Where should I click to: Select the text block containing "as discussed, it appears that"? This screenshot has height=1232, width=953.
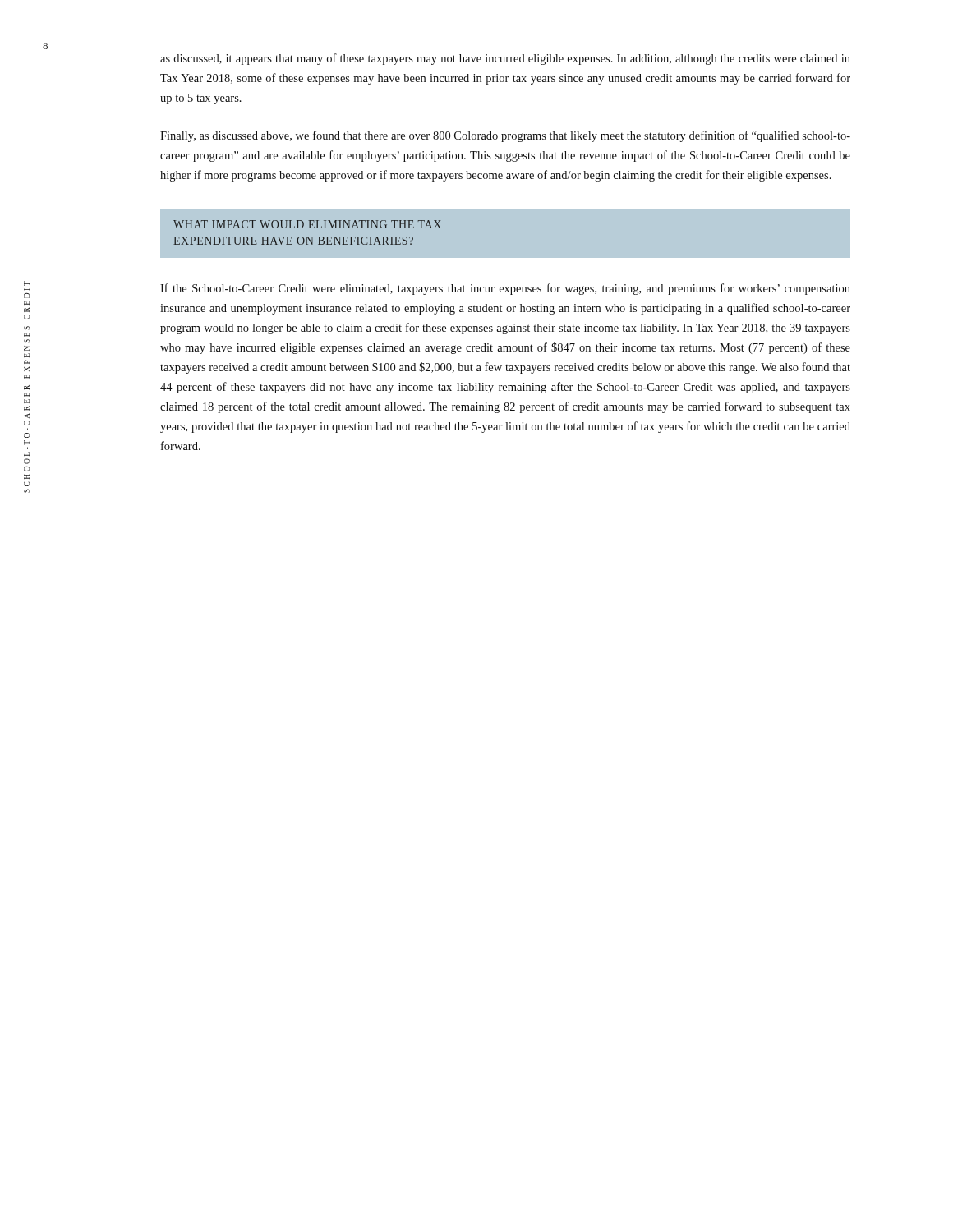(505, 78)
